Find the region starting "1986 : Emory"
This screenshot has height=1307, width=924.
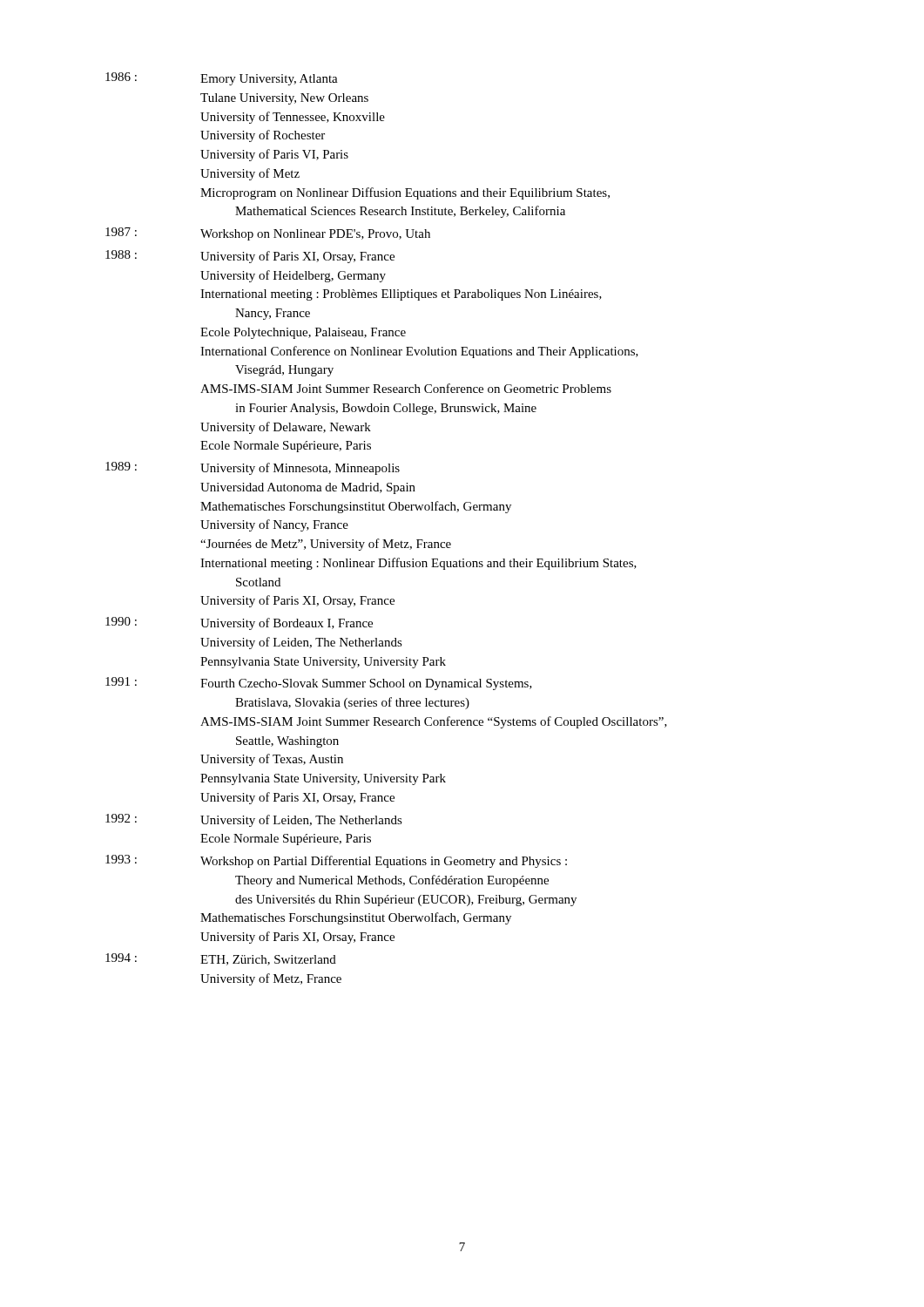(222, 79)
